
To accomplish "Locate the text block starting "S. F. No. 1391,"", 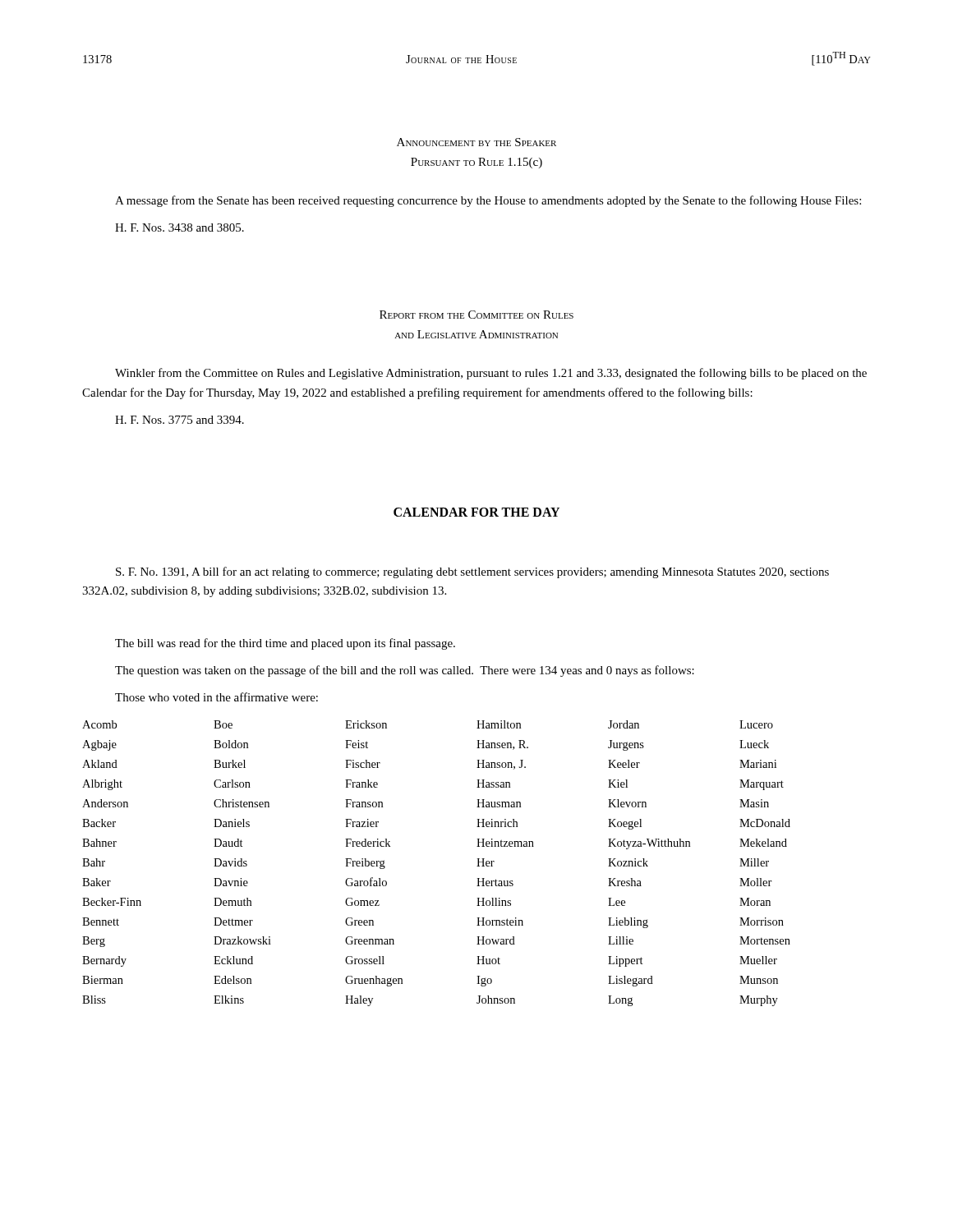I will [456, 581].
